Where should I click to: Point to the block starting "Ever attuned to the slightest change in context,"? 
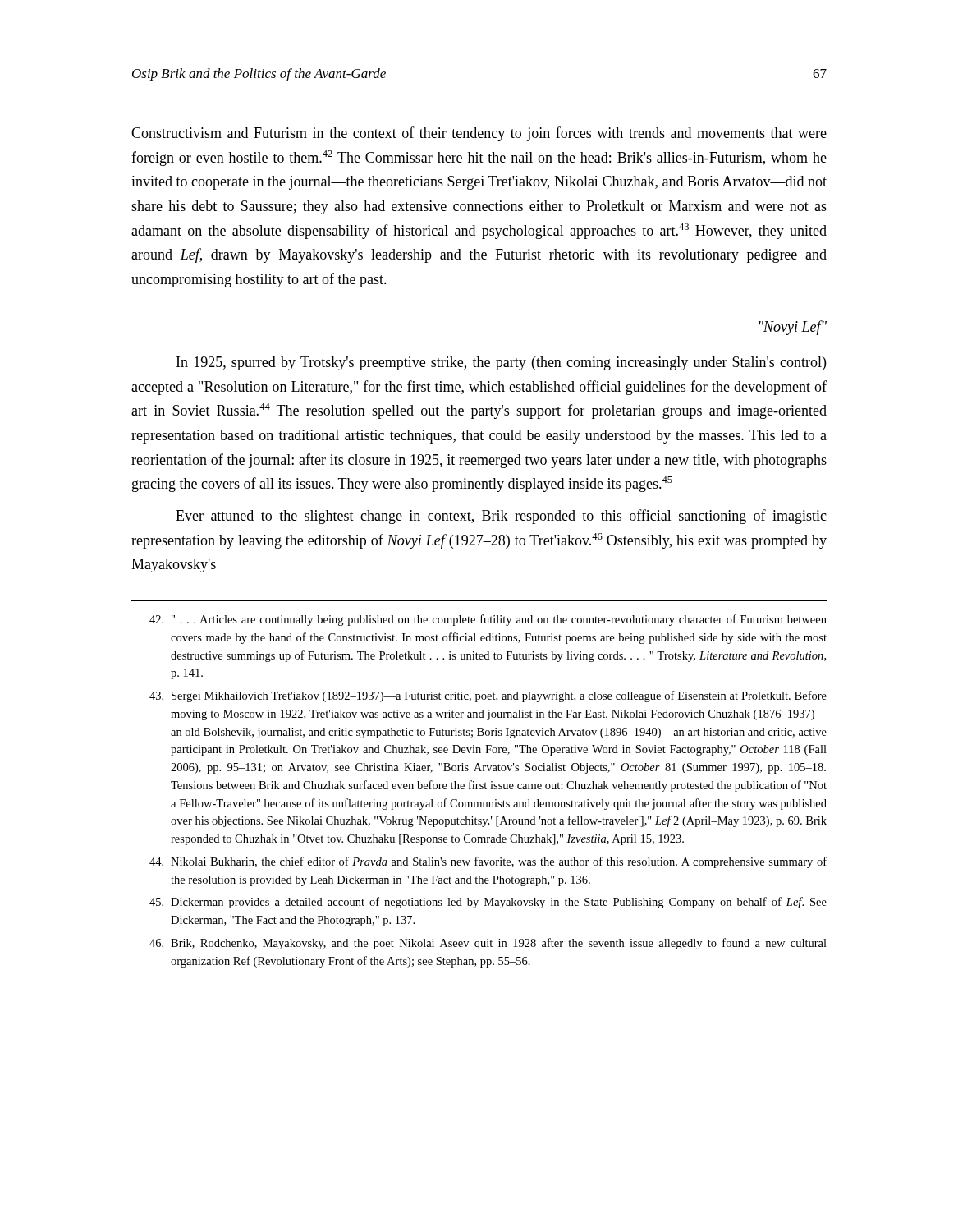(x=479, y=541)
